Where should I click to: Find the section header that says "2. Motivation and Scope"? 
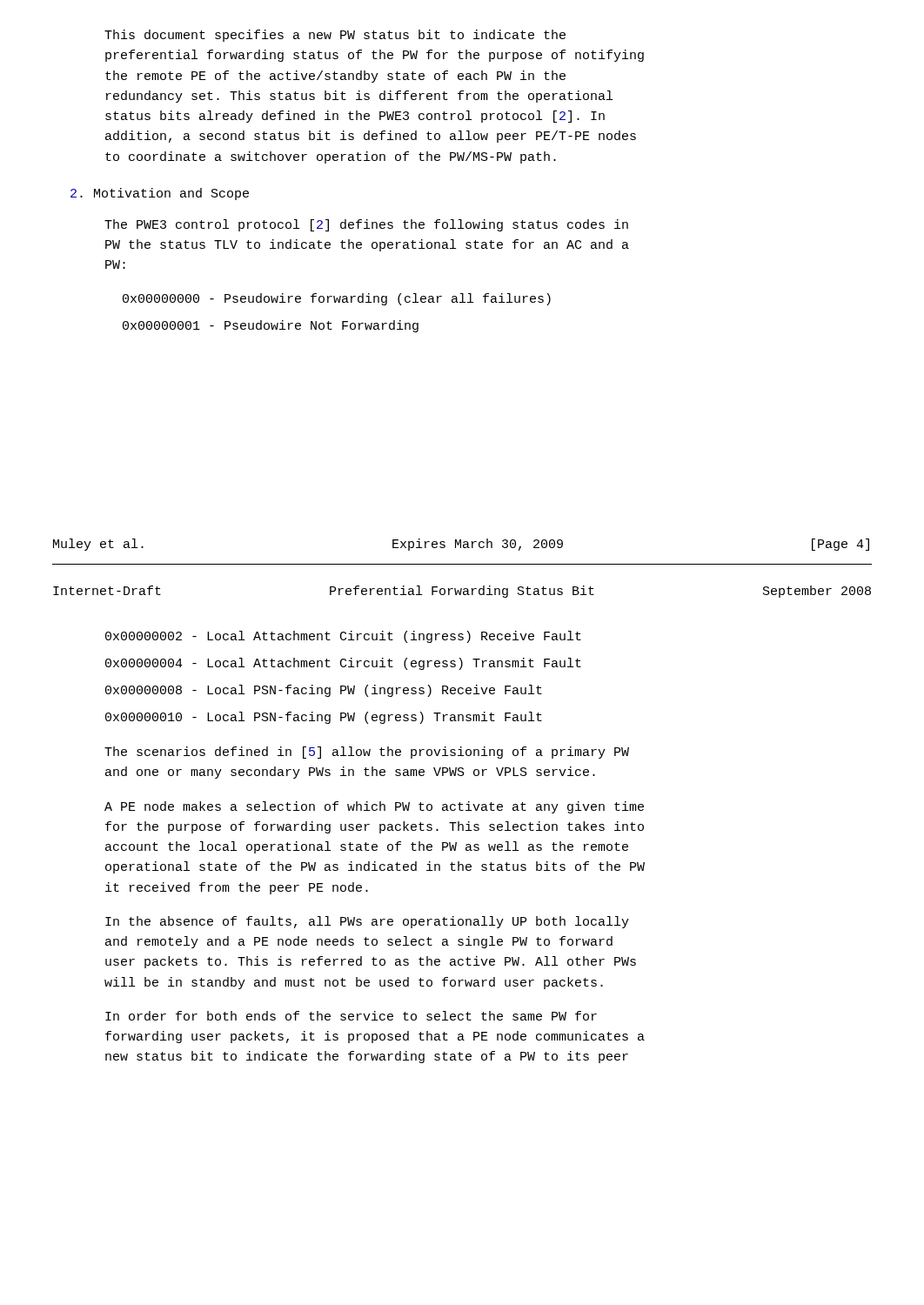[160, 194]
